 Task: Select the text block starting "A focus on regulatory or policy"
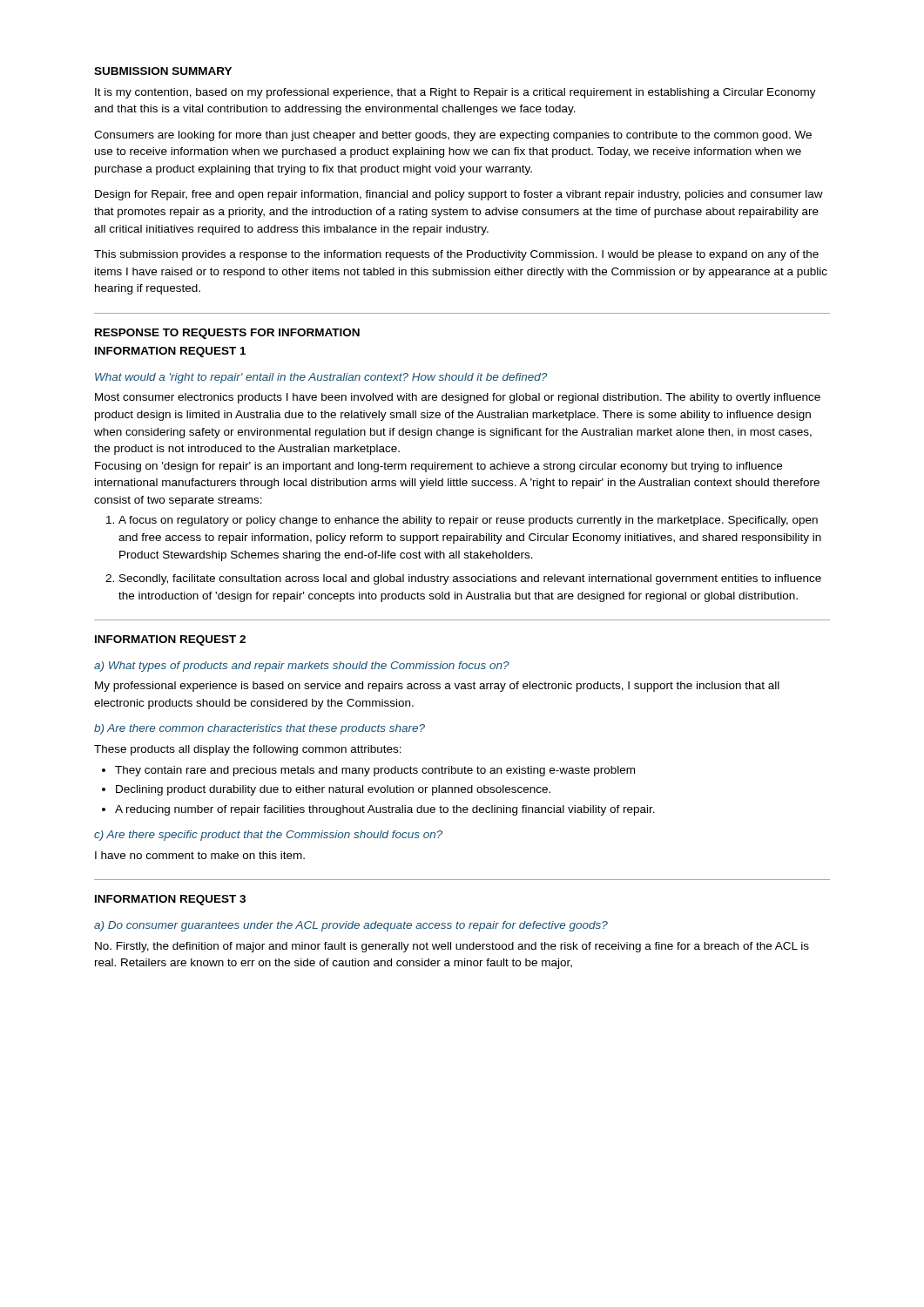(470, 537)
